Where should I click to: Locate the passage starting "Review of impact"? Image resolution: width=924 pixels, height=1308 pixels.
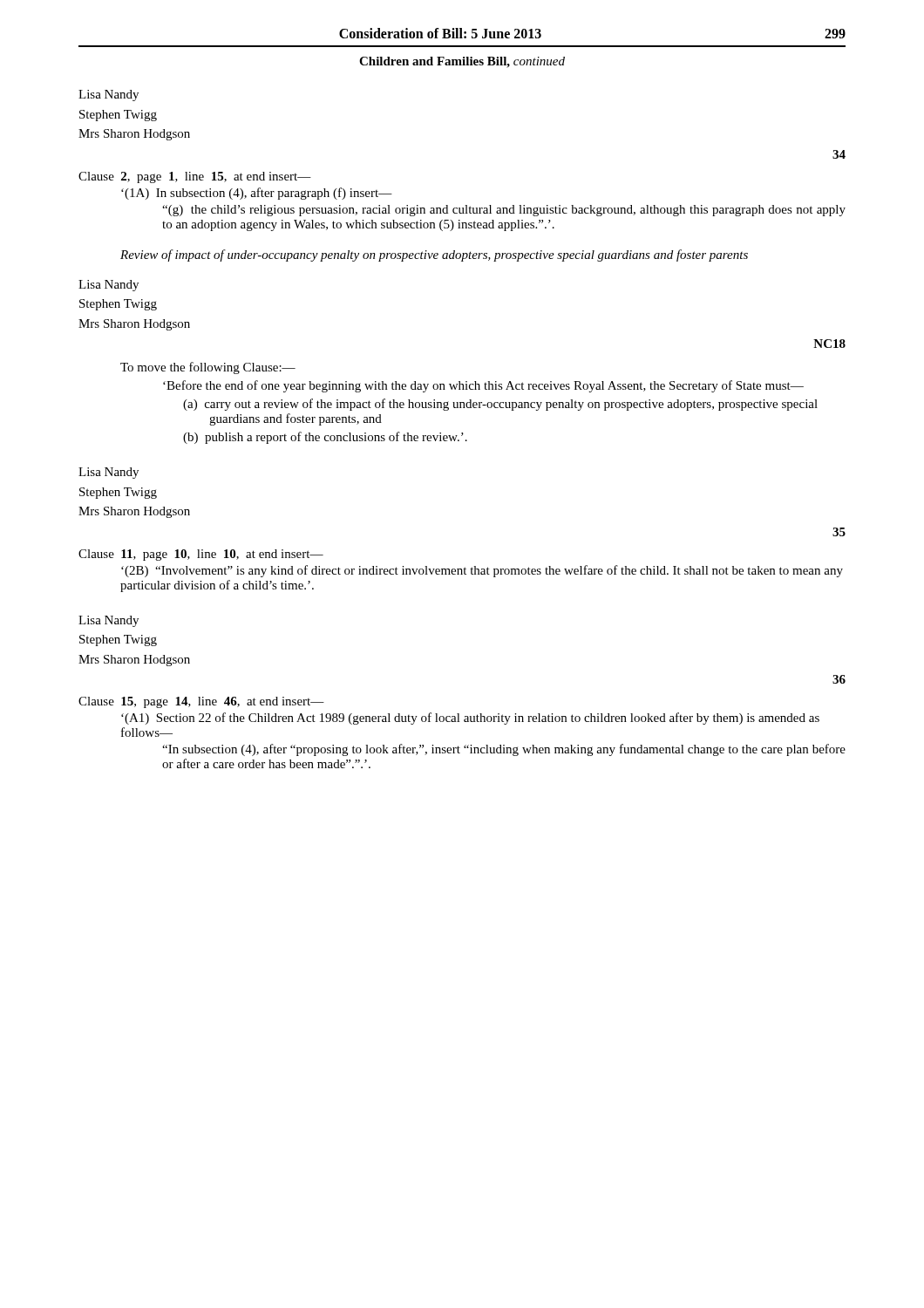pos(434,254)
